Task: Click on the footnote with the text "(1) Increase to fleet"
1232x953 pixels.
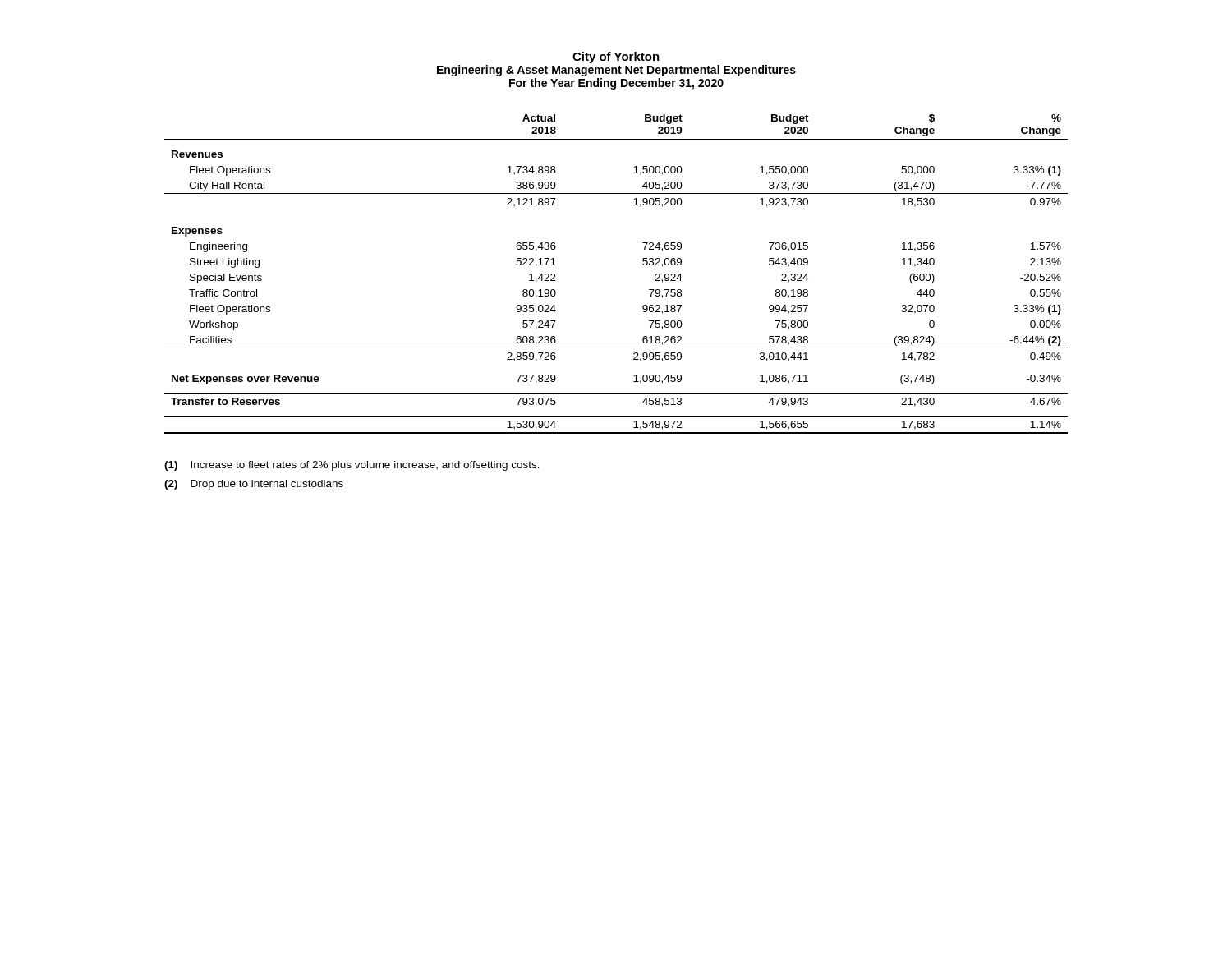Action: (352, 465)
